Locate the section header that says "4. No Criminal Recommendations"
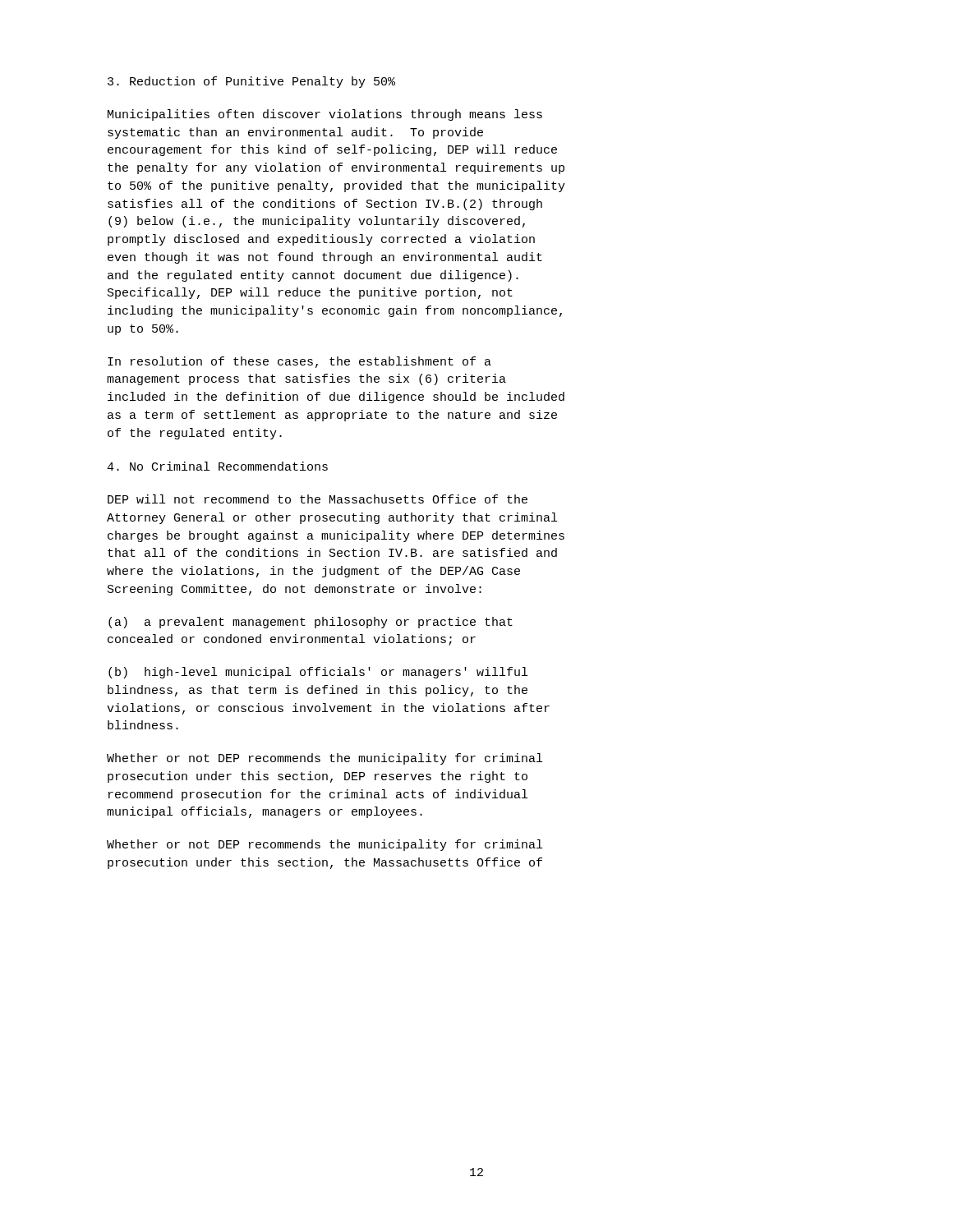Image resolution: width=953 pixels, height=1232 pixels. [218, 468]
